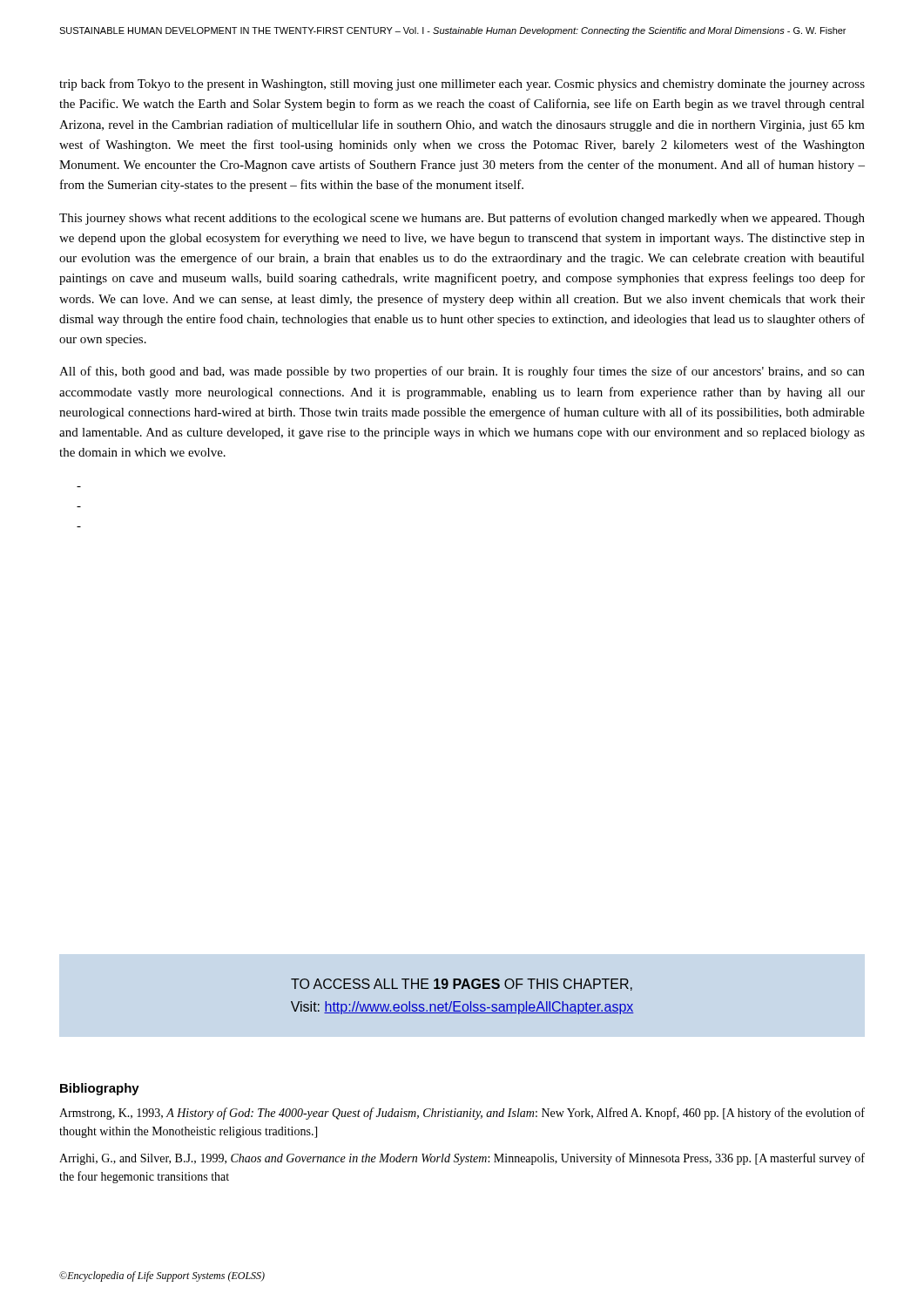Image resolution: width=924 pixels, height=1307 pixels.
Task: Locate the block of text that opens with "Arrighi, G., and Silver, B.J., 1999, Chaos"
Action: pos(462,1168)
